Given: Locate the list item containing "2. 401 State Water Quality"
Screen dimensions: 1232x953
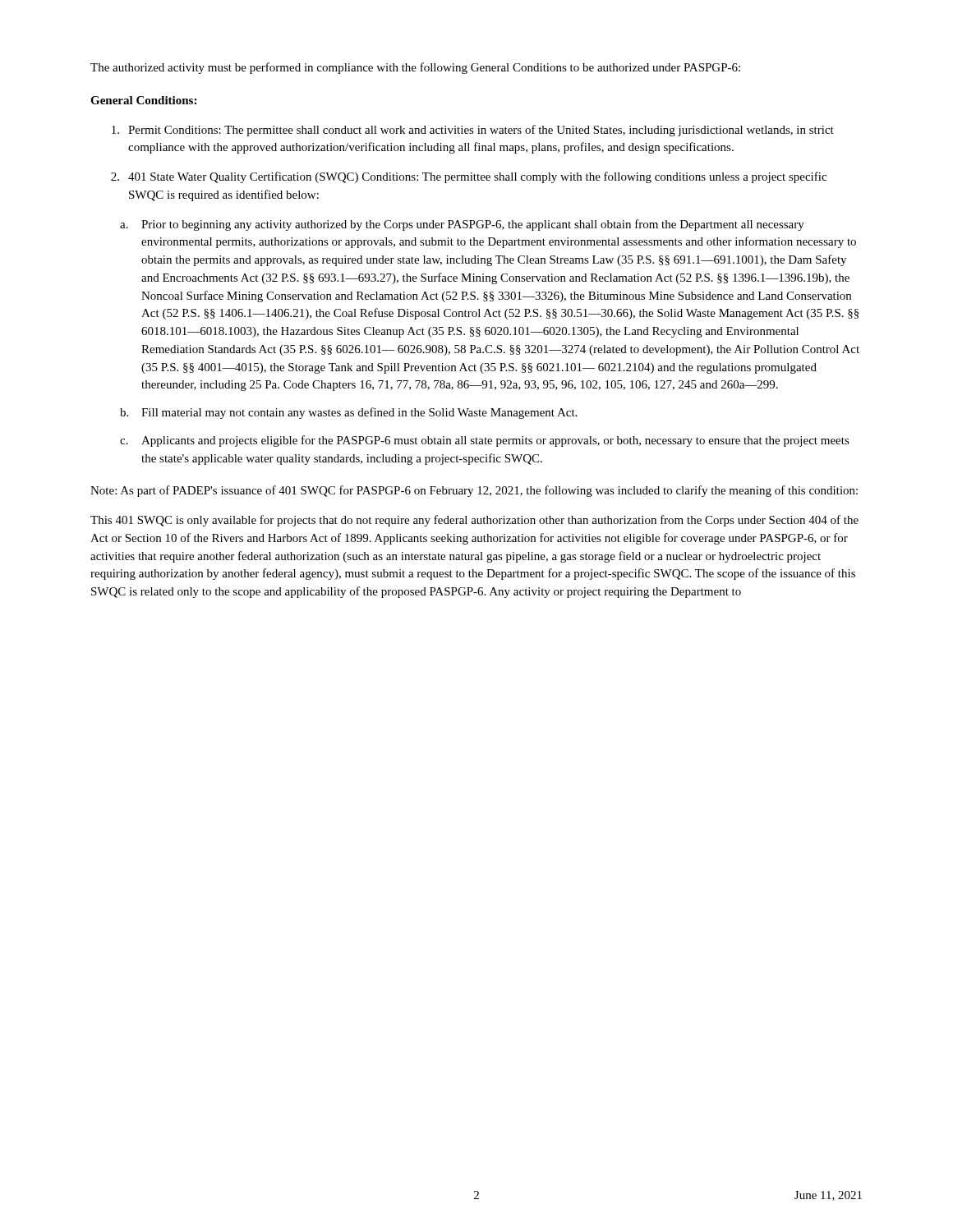Looking at the screenshot, I should tap(476, 186).
